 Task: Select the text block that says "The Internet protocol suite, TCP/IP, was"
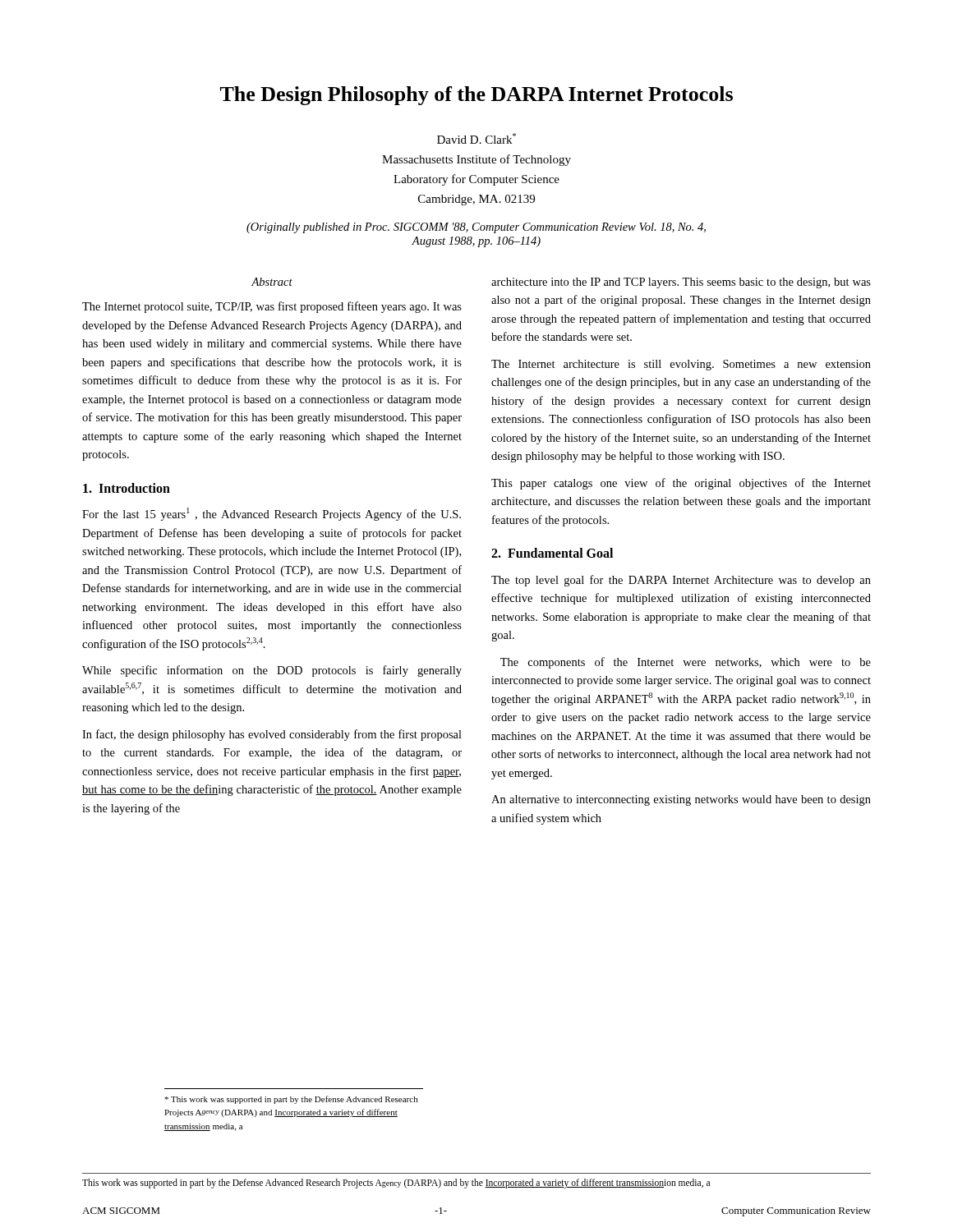tap(272, 381)
